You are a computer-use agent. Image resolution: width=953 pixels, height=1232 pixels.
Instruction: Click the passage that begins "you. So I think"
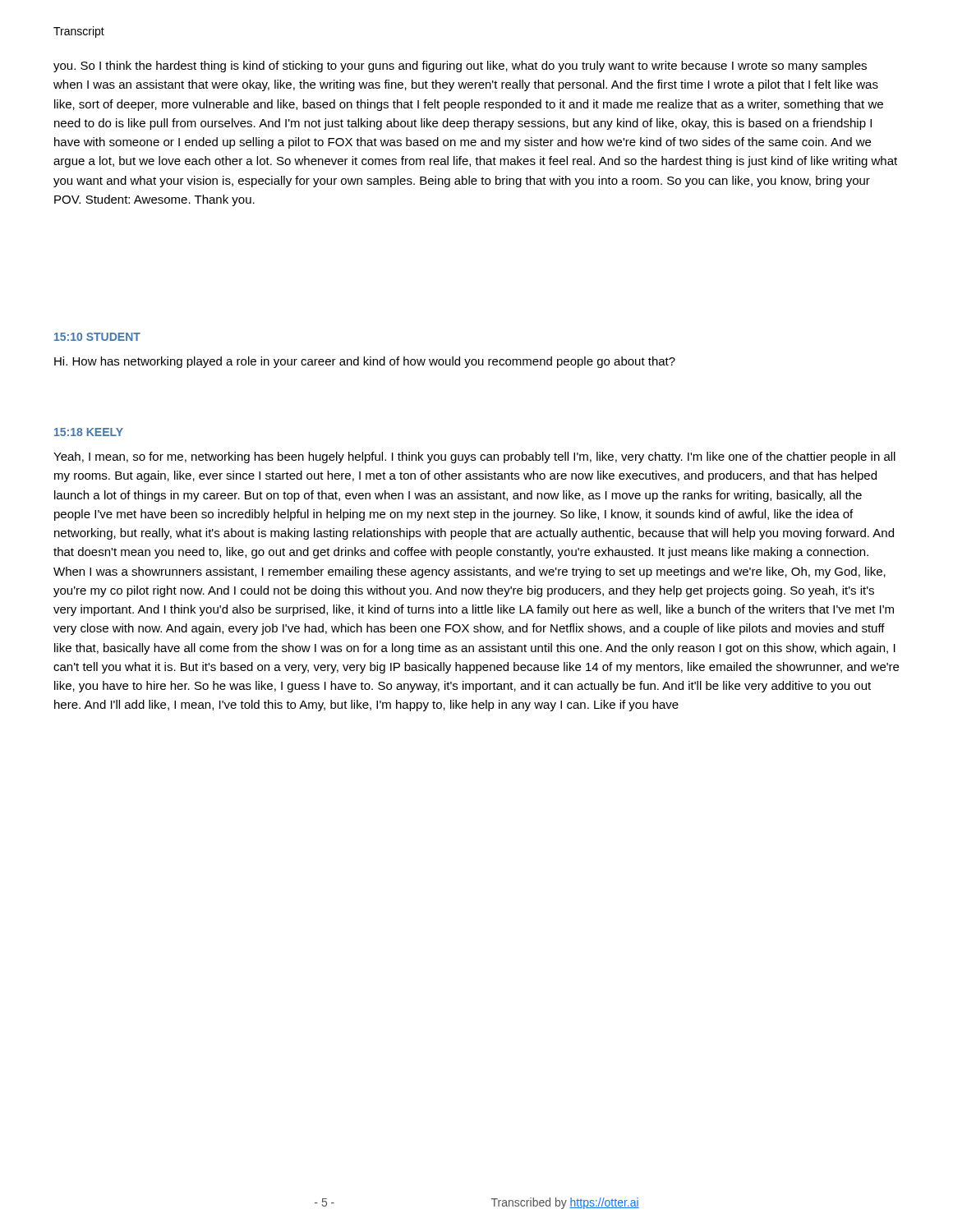pos(475,132)
